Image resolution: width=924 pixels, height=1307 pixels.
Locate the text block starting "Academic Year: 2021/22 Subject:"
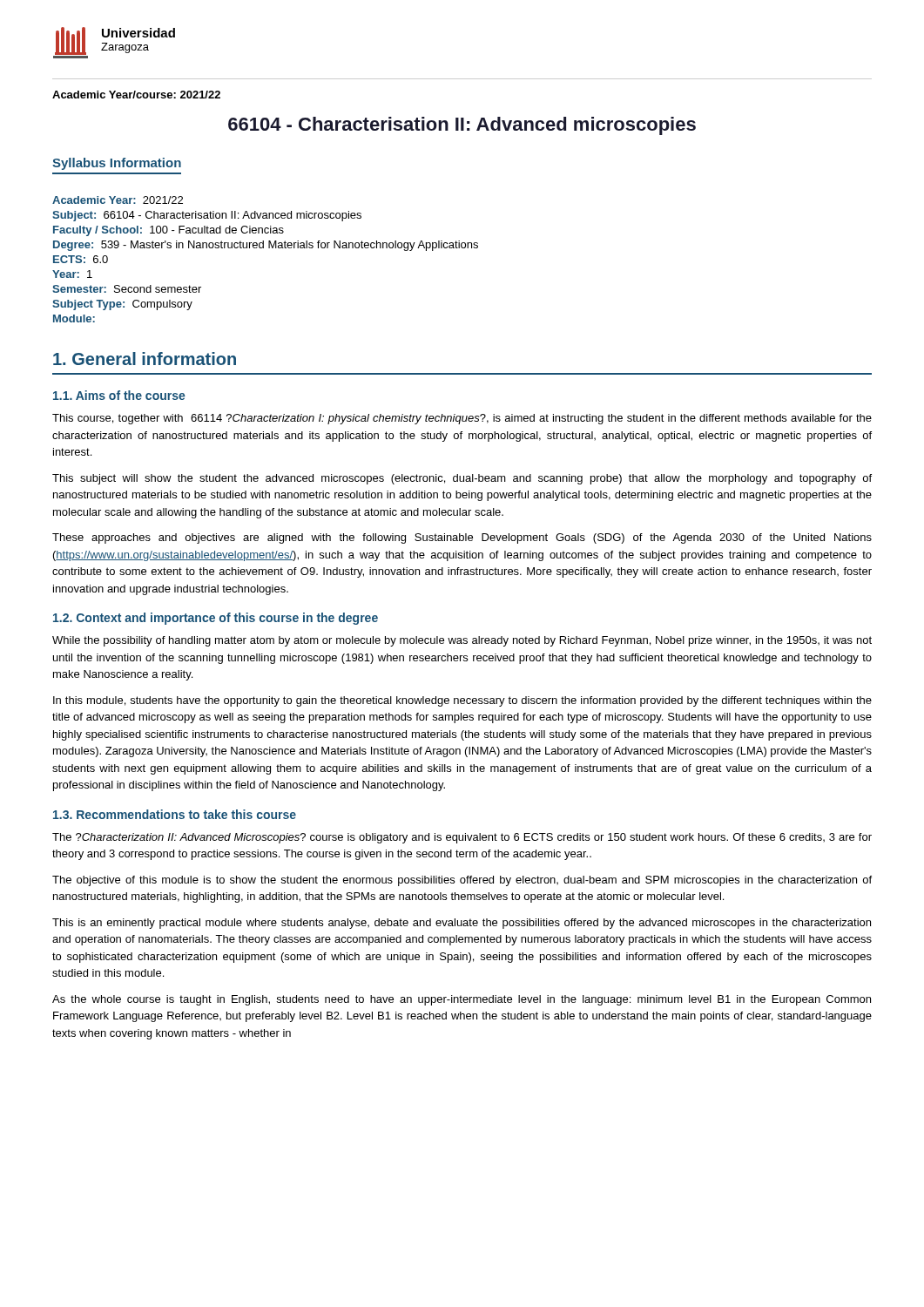[462, 259]
